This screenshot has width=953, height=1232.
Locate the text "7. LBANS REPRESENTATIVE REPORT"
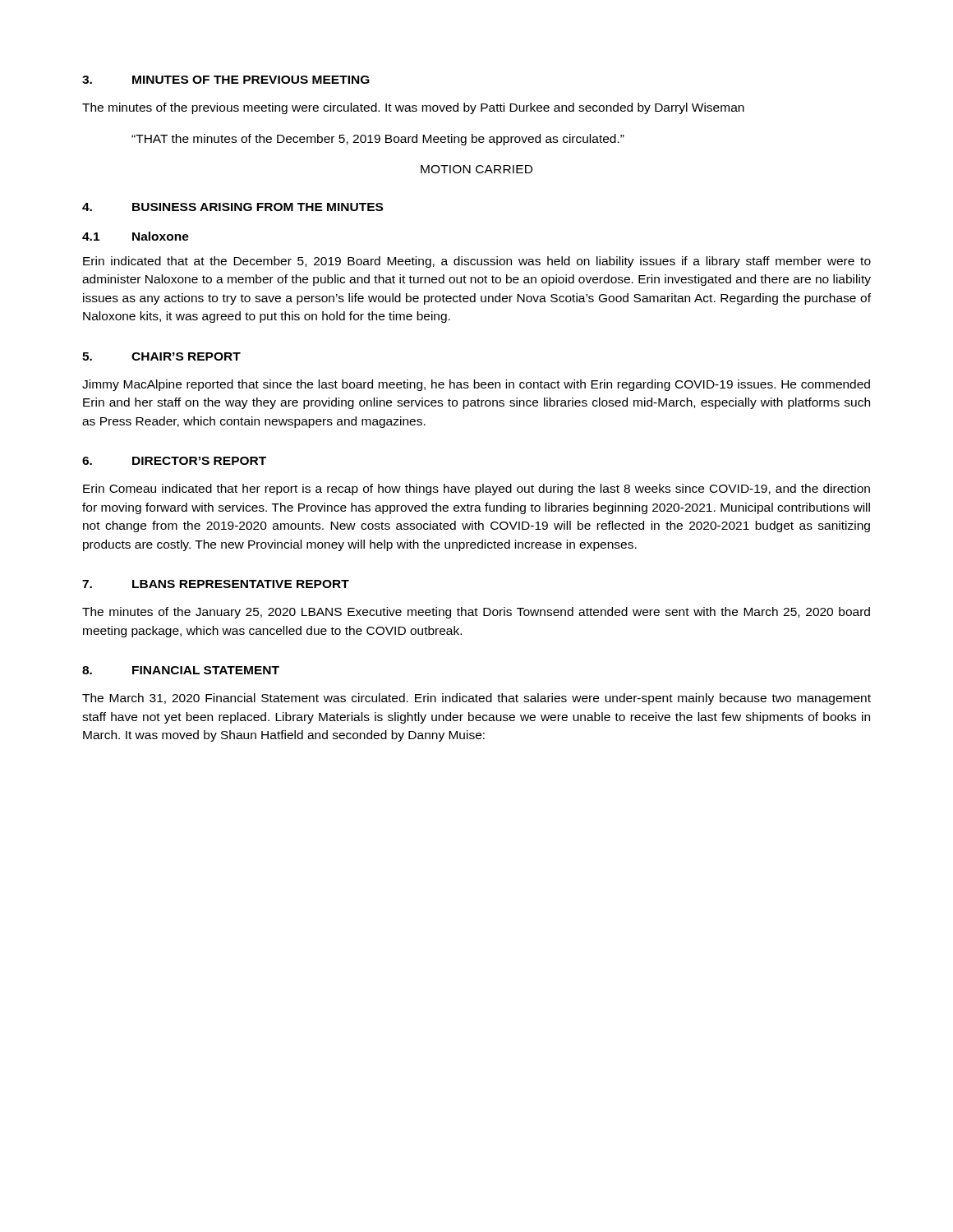point(216,584)
